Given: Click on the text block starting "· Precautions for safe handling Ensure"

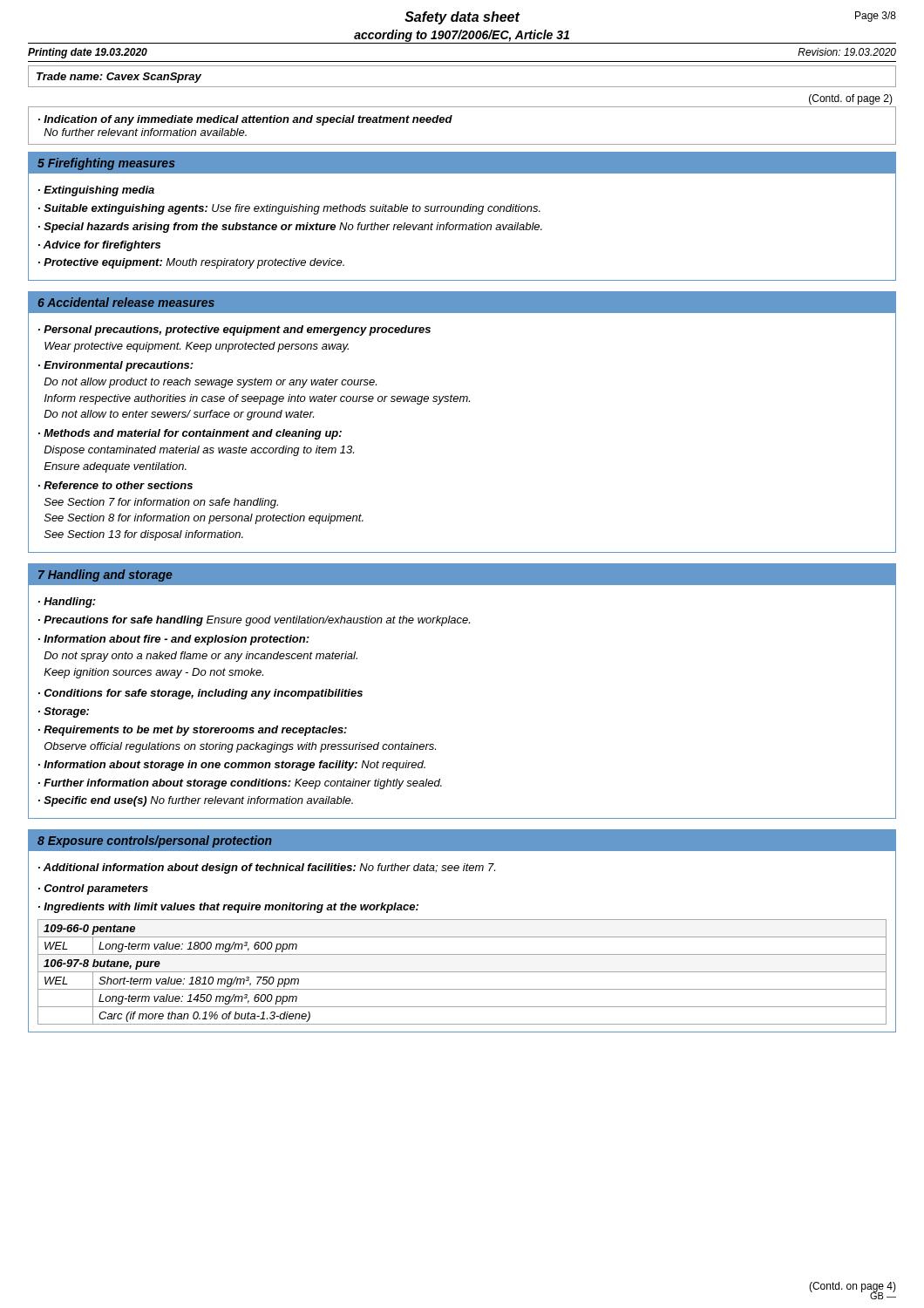Looking at the screenshot, I should [254, 620].
